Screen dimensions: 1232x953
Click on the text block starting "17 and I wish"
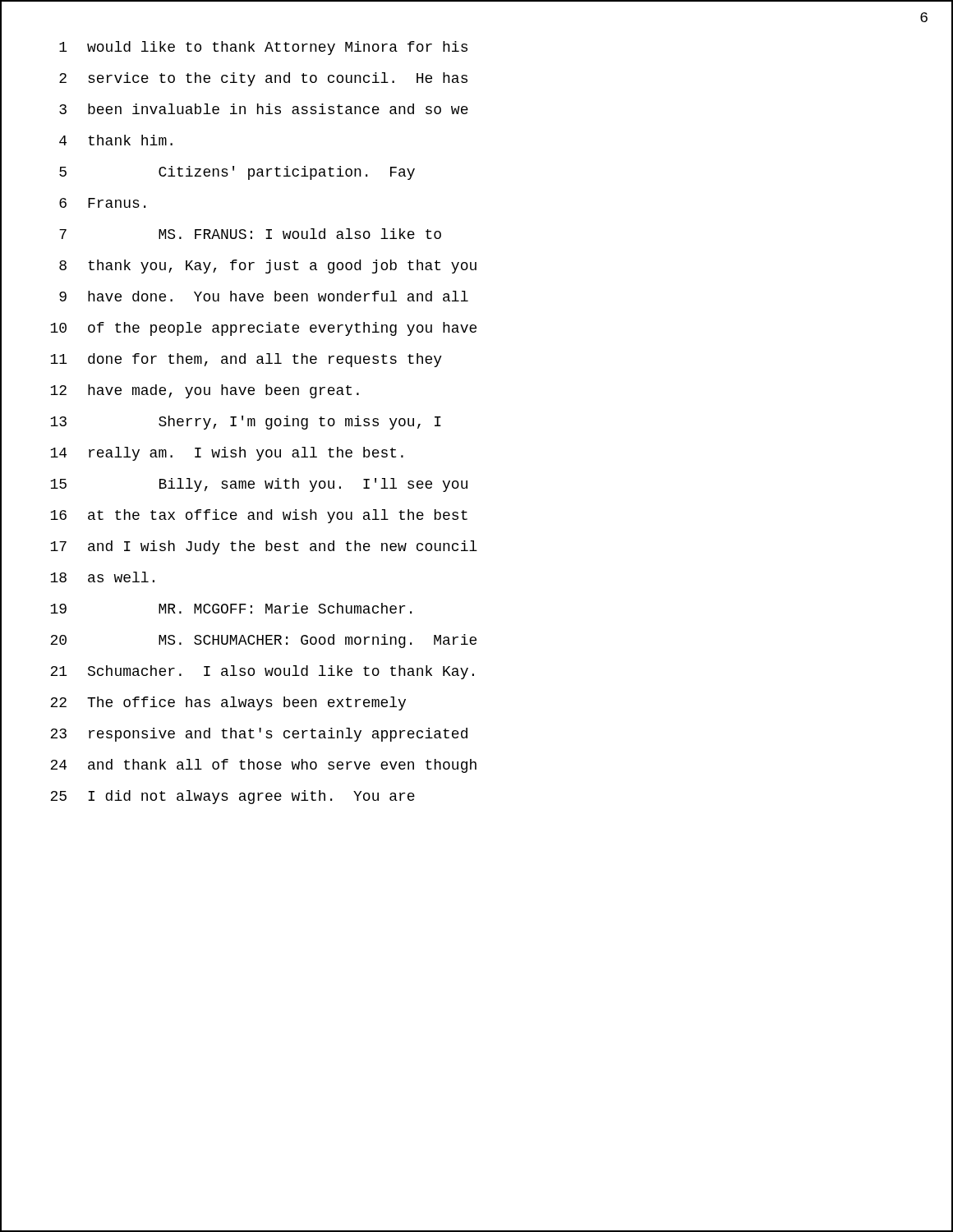click(x=476, y=547)
